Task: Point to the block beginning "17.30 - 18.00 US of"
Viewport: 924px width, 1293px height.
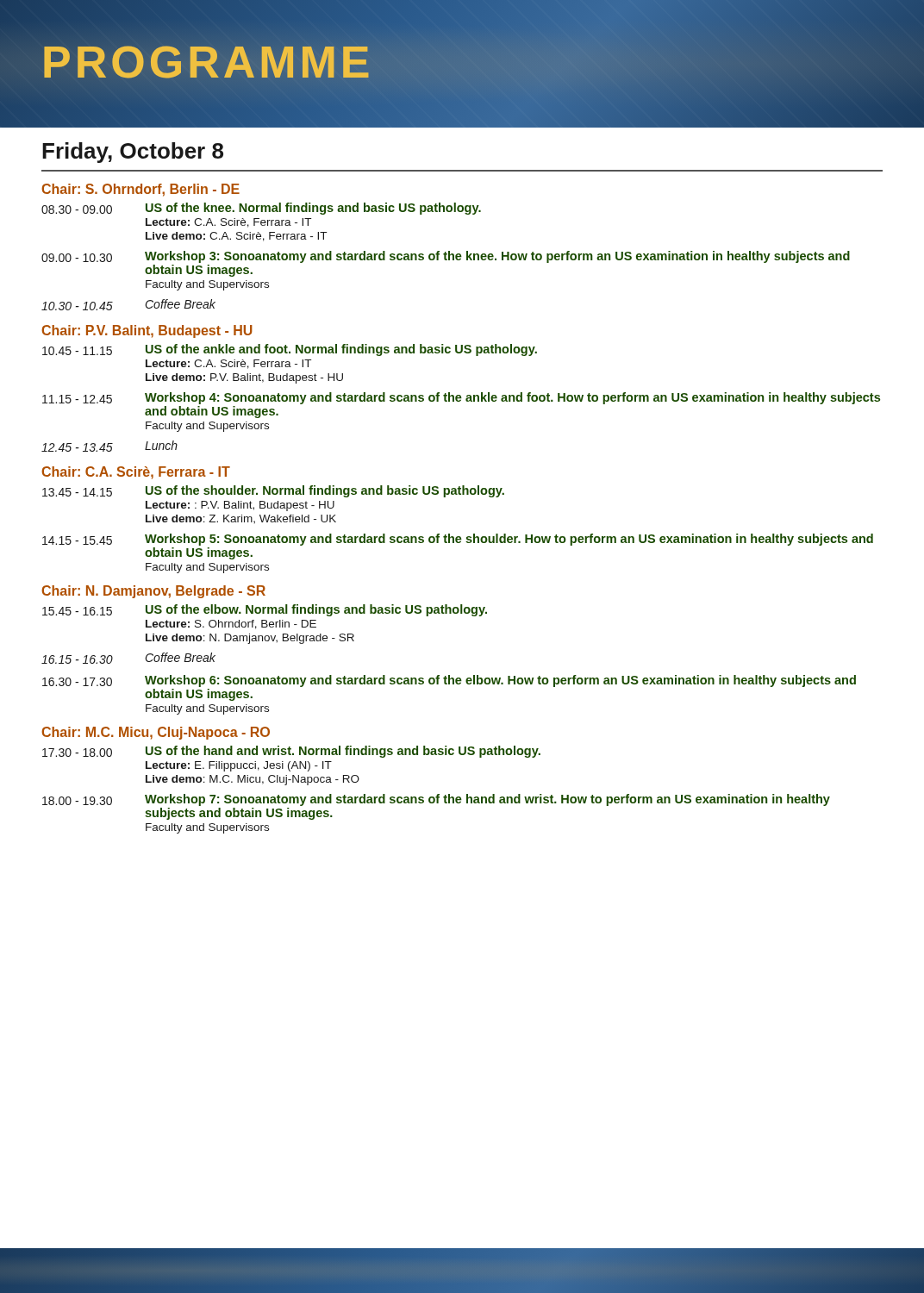Action: click(462, 765)
